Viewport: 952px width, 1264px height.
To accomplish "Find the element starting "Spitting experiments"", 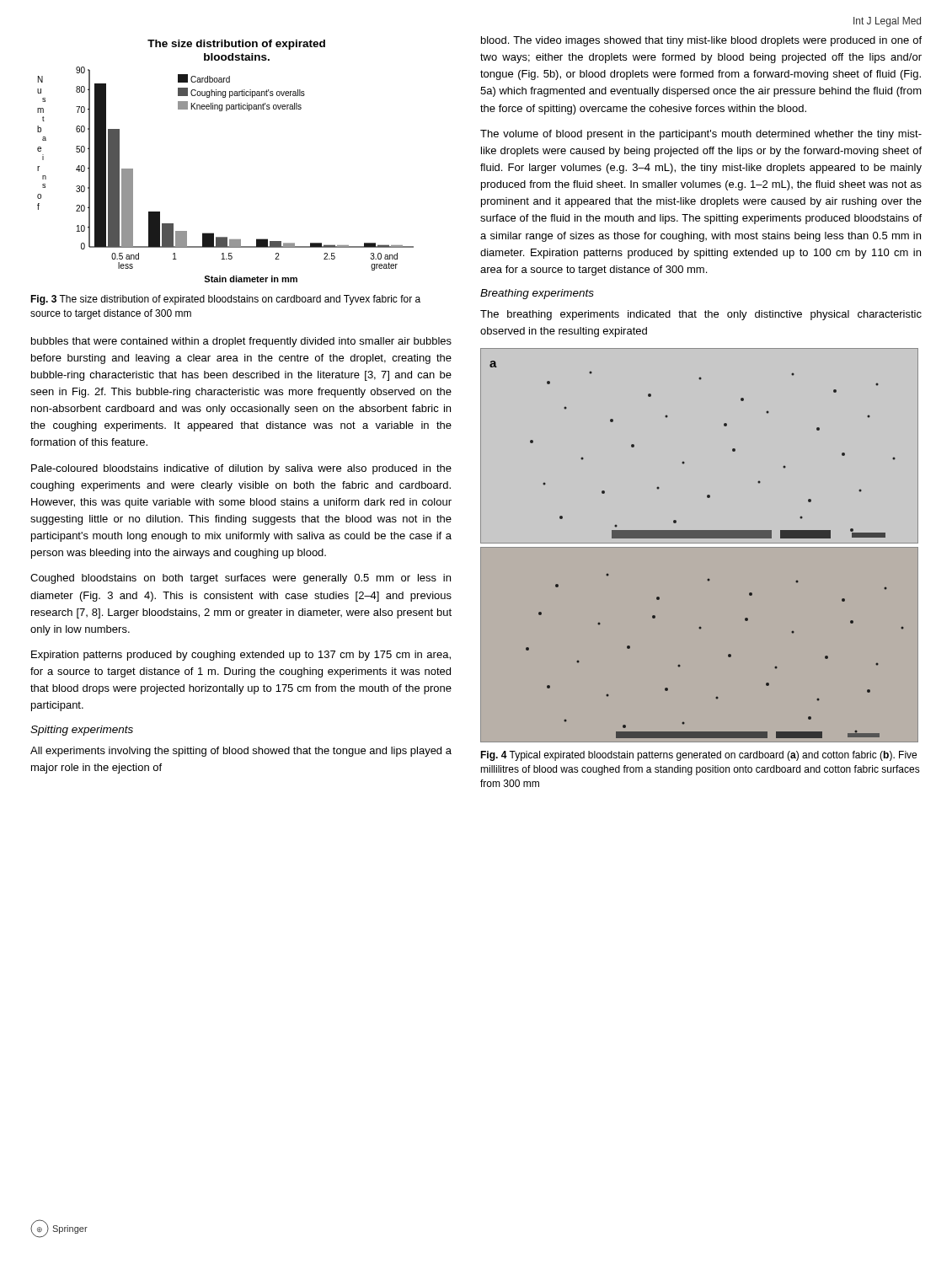I will (82, 729).
